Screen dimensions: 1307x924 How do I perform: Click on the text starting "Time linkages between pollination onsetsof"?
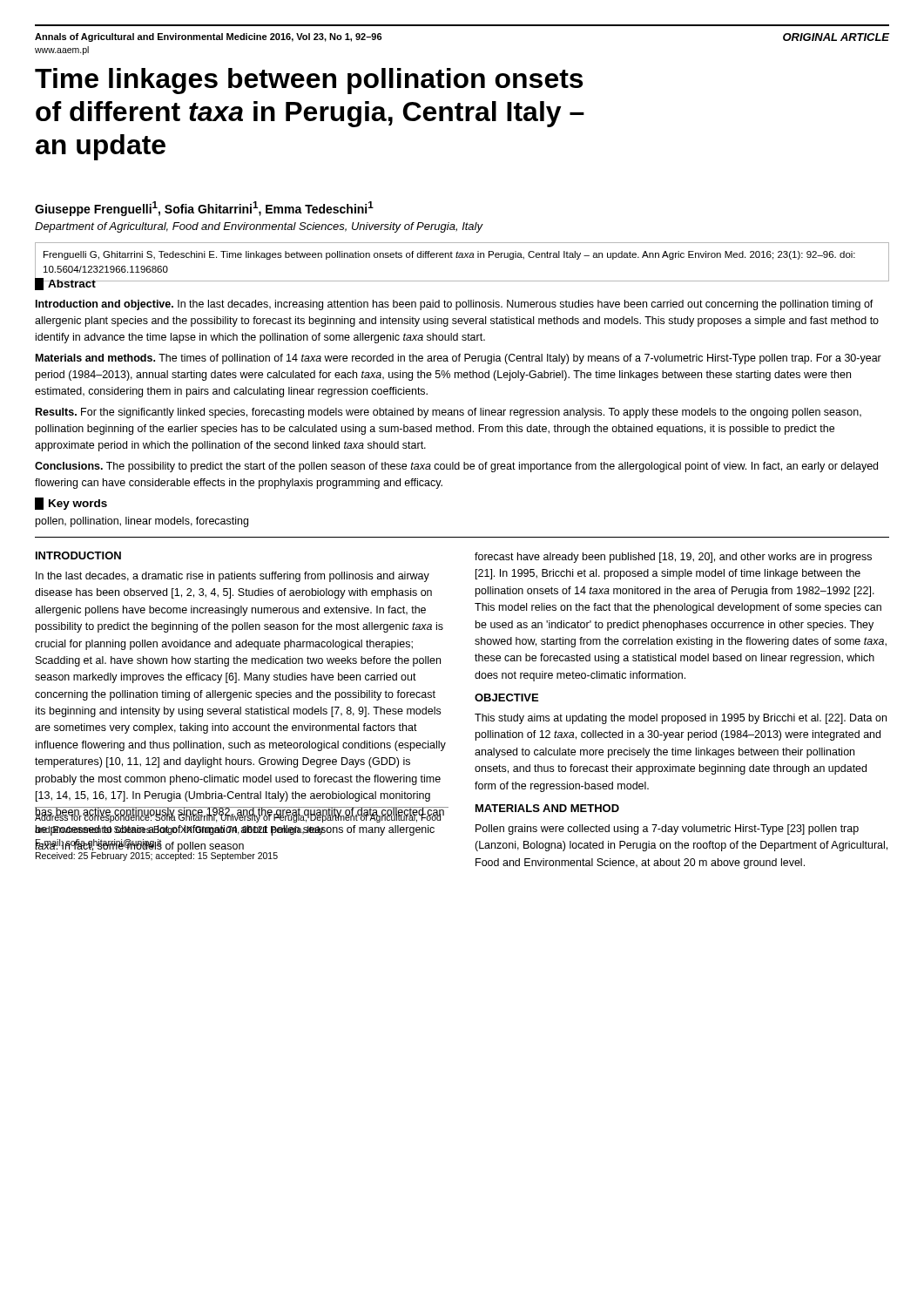(462, 112)
